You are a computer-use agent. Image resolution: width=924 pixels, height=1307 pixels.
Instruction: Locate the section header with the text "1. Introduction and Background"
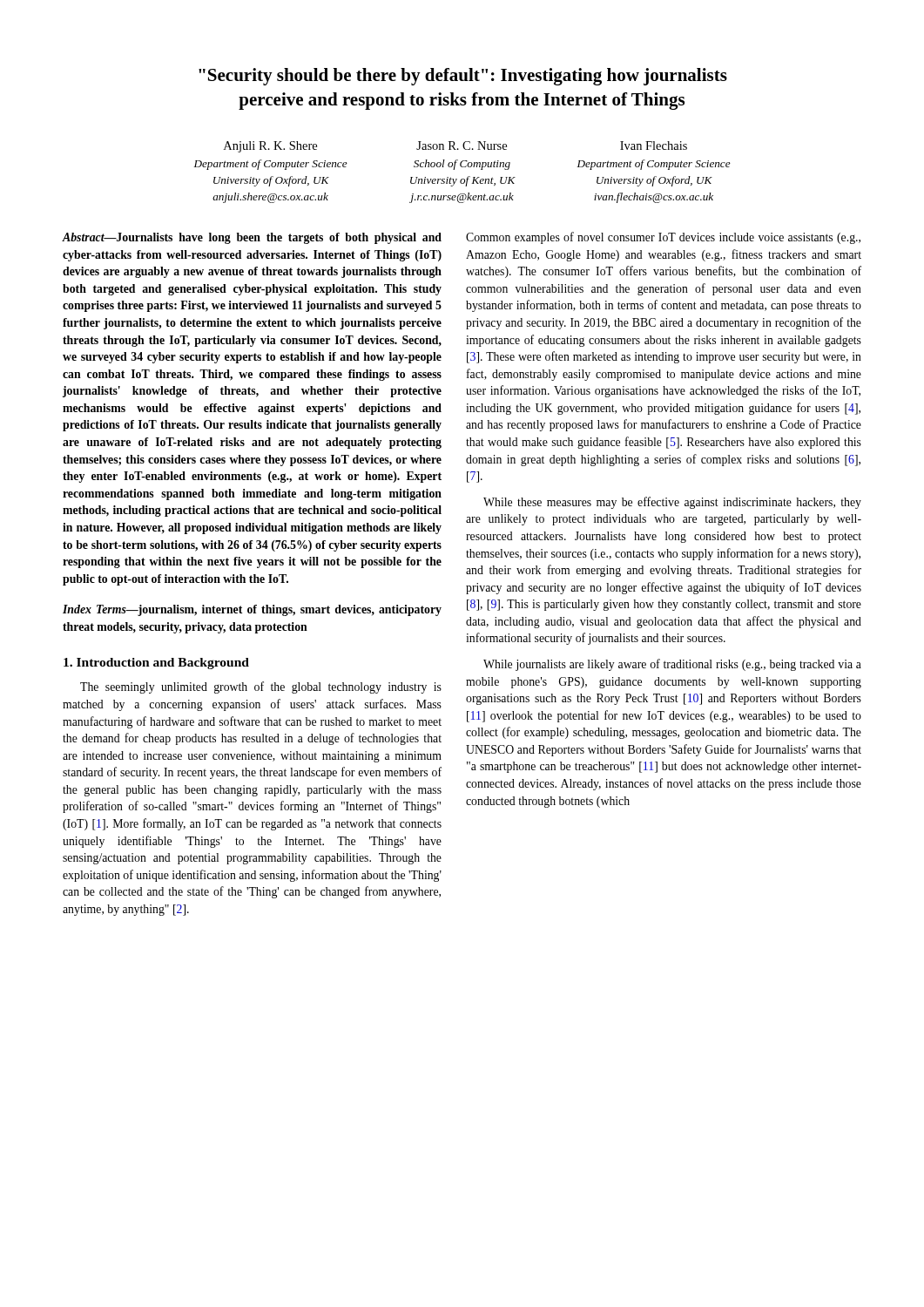[156, 662]
